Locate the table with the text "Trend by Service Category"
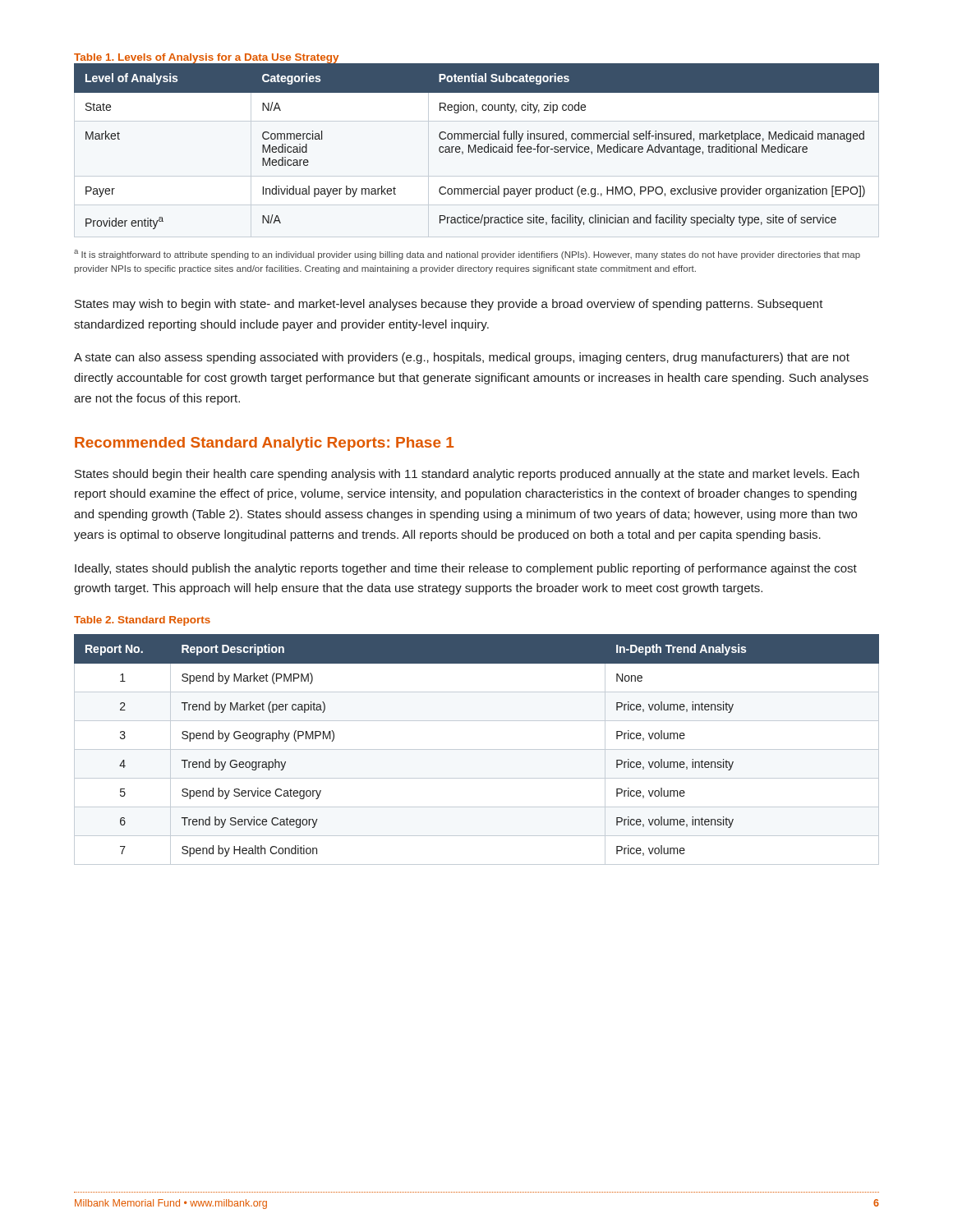The image size is (953, 1232). click(x=476, y=750)
